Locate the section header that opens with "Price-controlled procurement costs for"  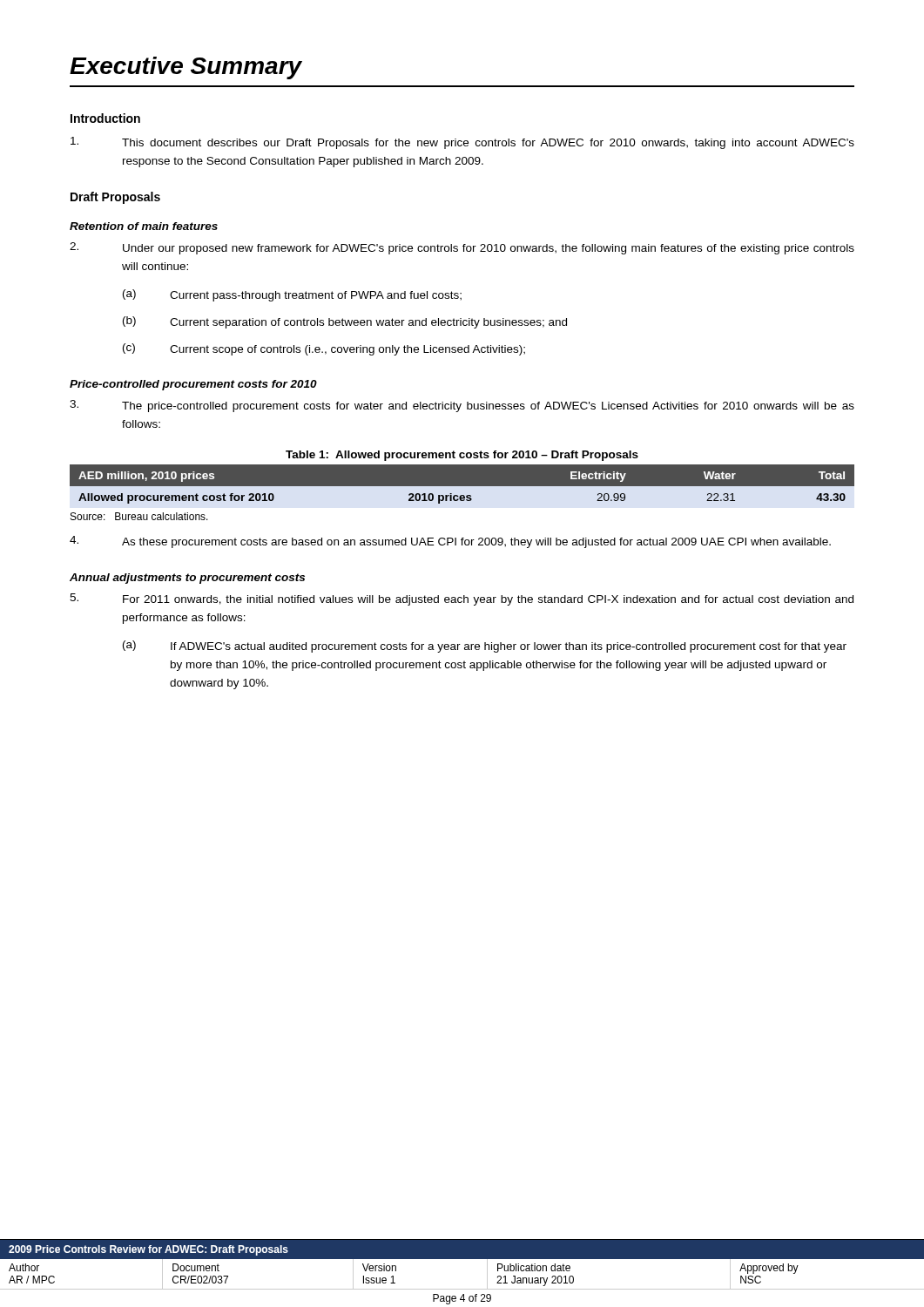(x=193, y=384)
